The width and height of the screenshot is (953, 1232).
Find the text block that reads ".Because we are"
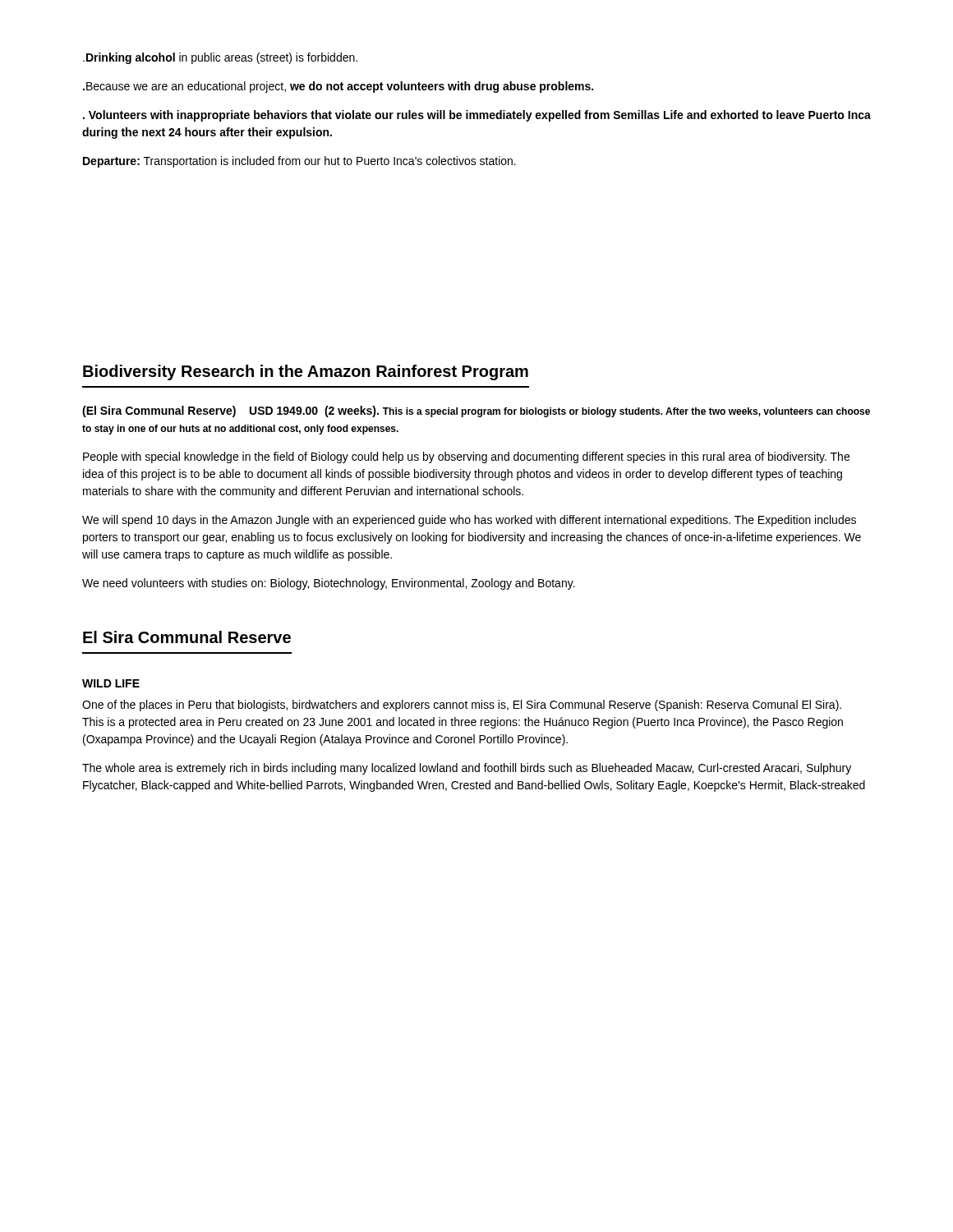338,86
